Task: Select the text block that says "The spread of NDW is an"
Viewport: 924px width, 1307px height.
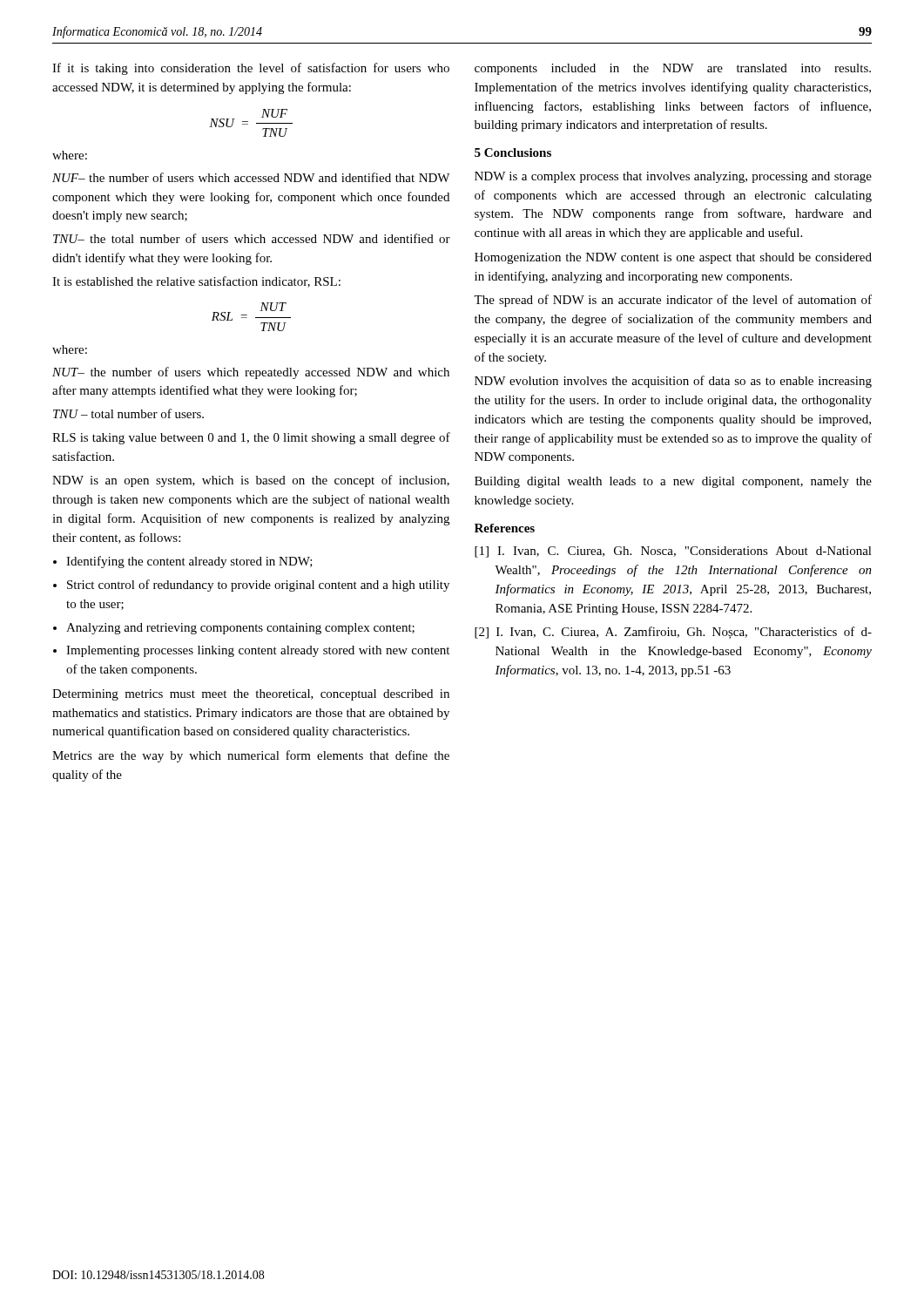Action: [x=673, y=328]
